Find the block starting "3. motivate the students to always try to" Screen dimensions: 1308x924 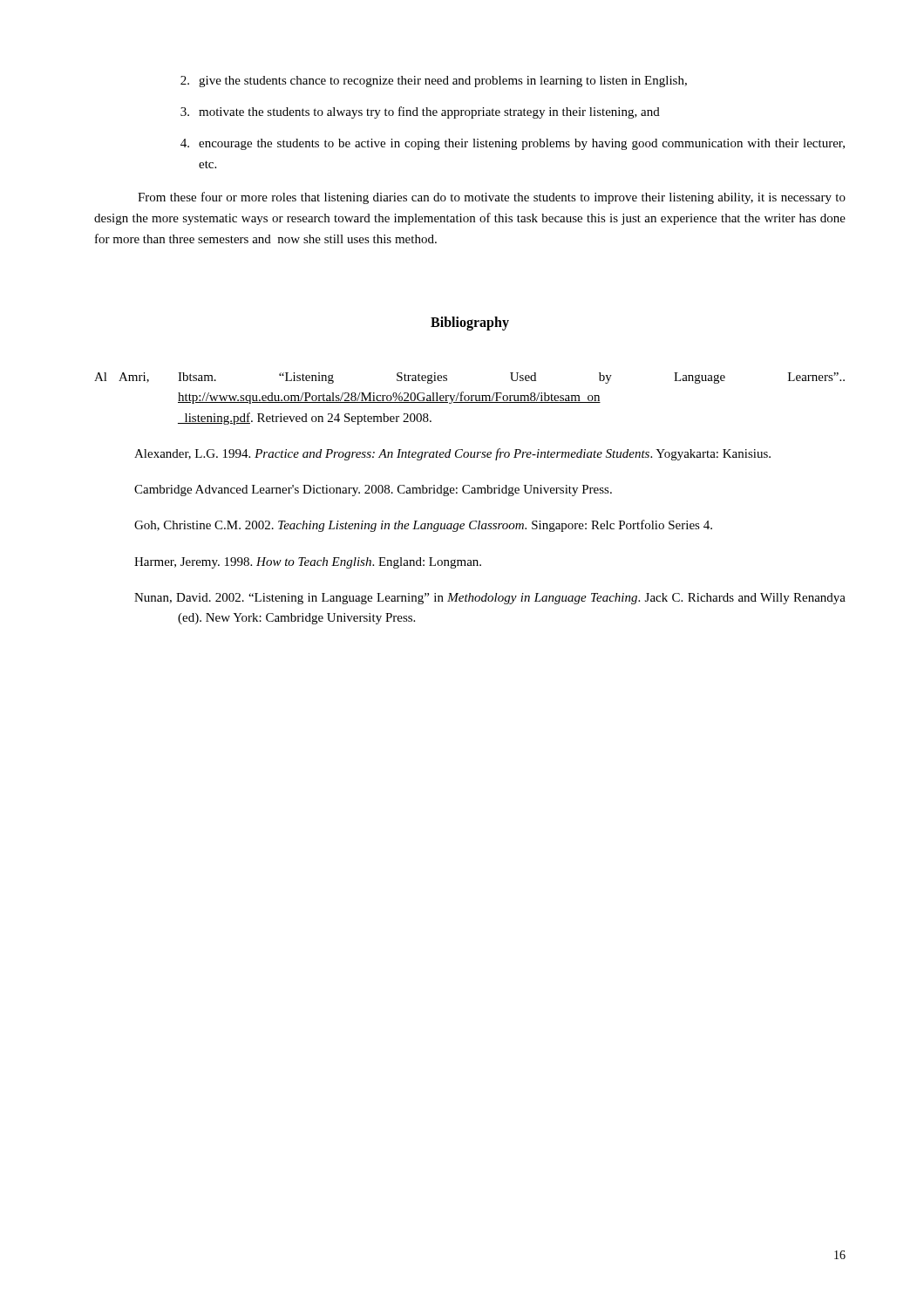point(470,112)
